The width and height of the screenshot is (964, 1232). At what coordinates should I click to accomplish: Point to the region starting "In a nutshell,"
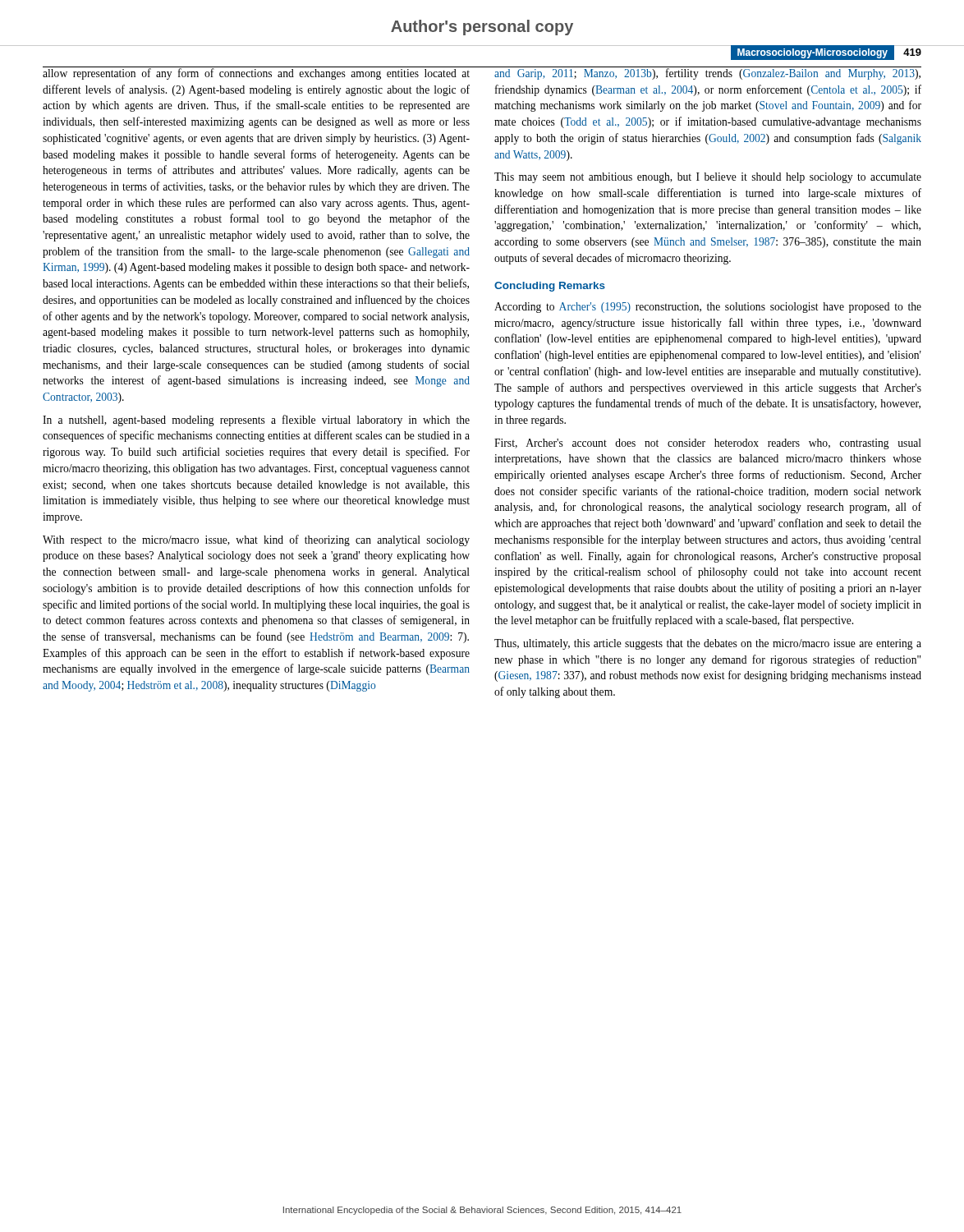pyautogui.click(x=256, y=469)
